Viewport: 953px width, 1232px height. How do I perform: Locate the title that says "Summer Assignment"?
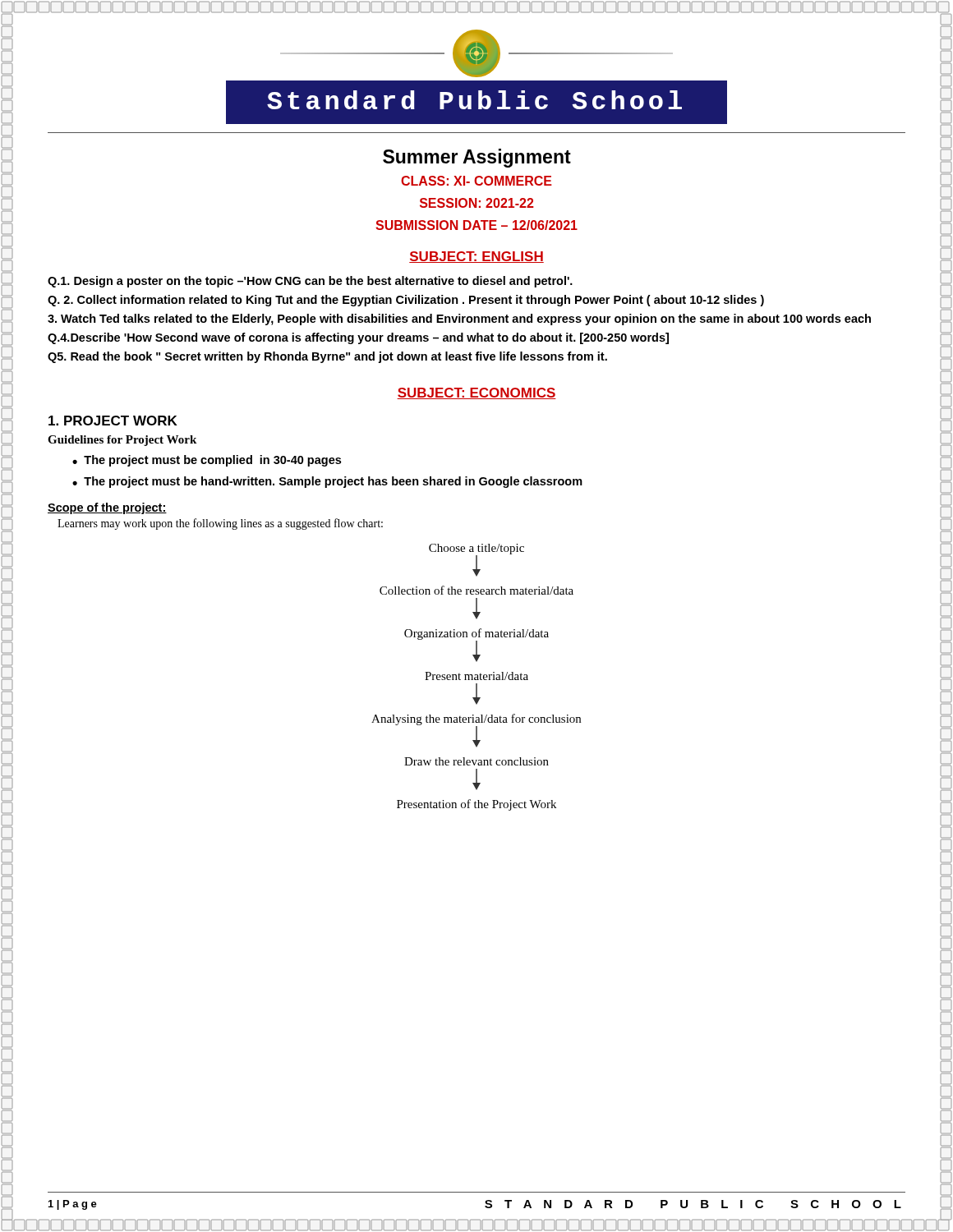476,157
